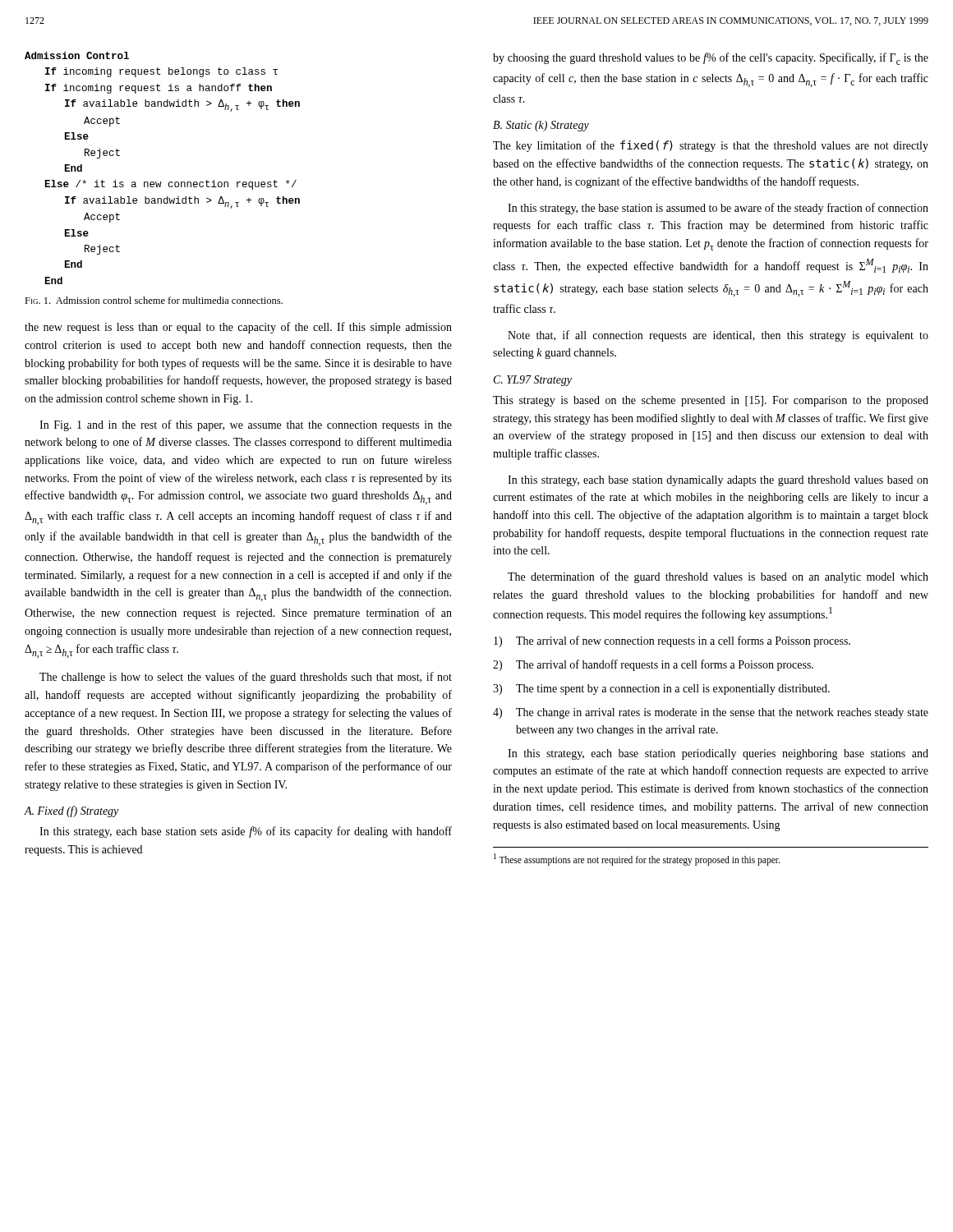This screenshot has height=1232, width=953.
Task: Where is the passage that starts "3) The time spent"?
Action: (x=711, y=689)
